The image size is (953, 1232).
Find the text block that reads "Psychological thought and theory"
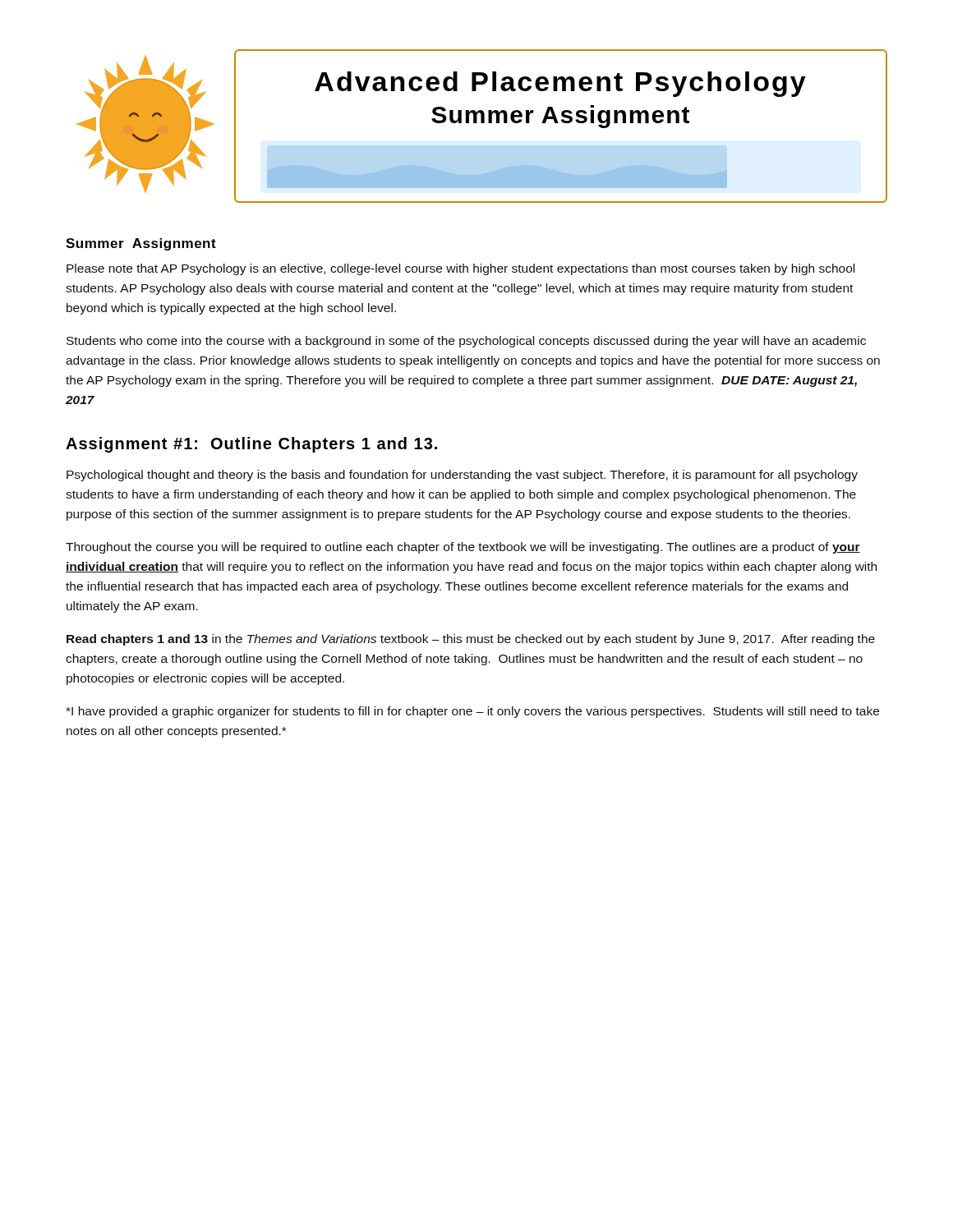coord(476,495)
